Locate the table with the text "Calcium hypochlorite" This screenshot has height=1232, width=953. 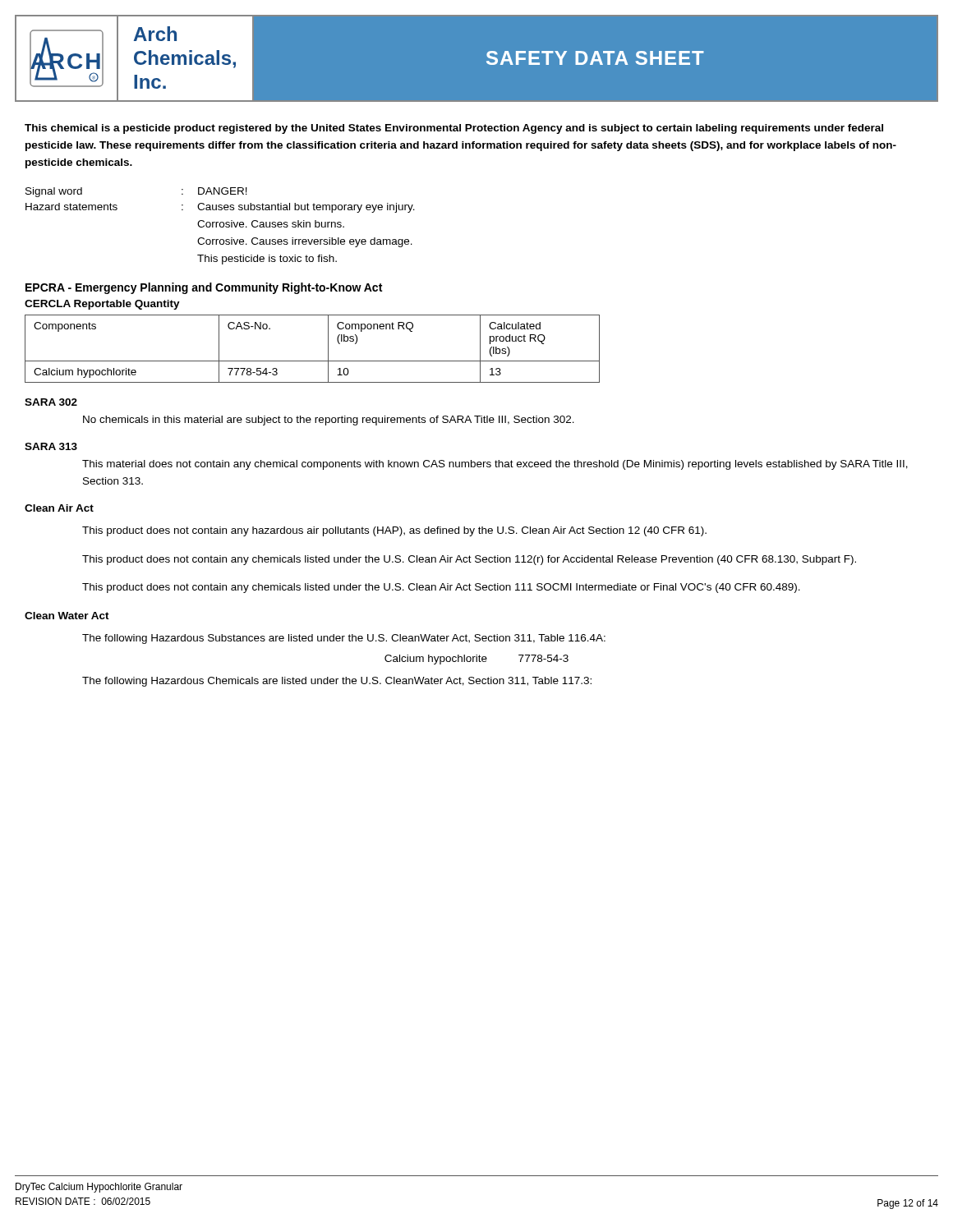(476, 349)
